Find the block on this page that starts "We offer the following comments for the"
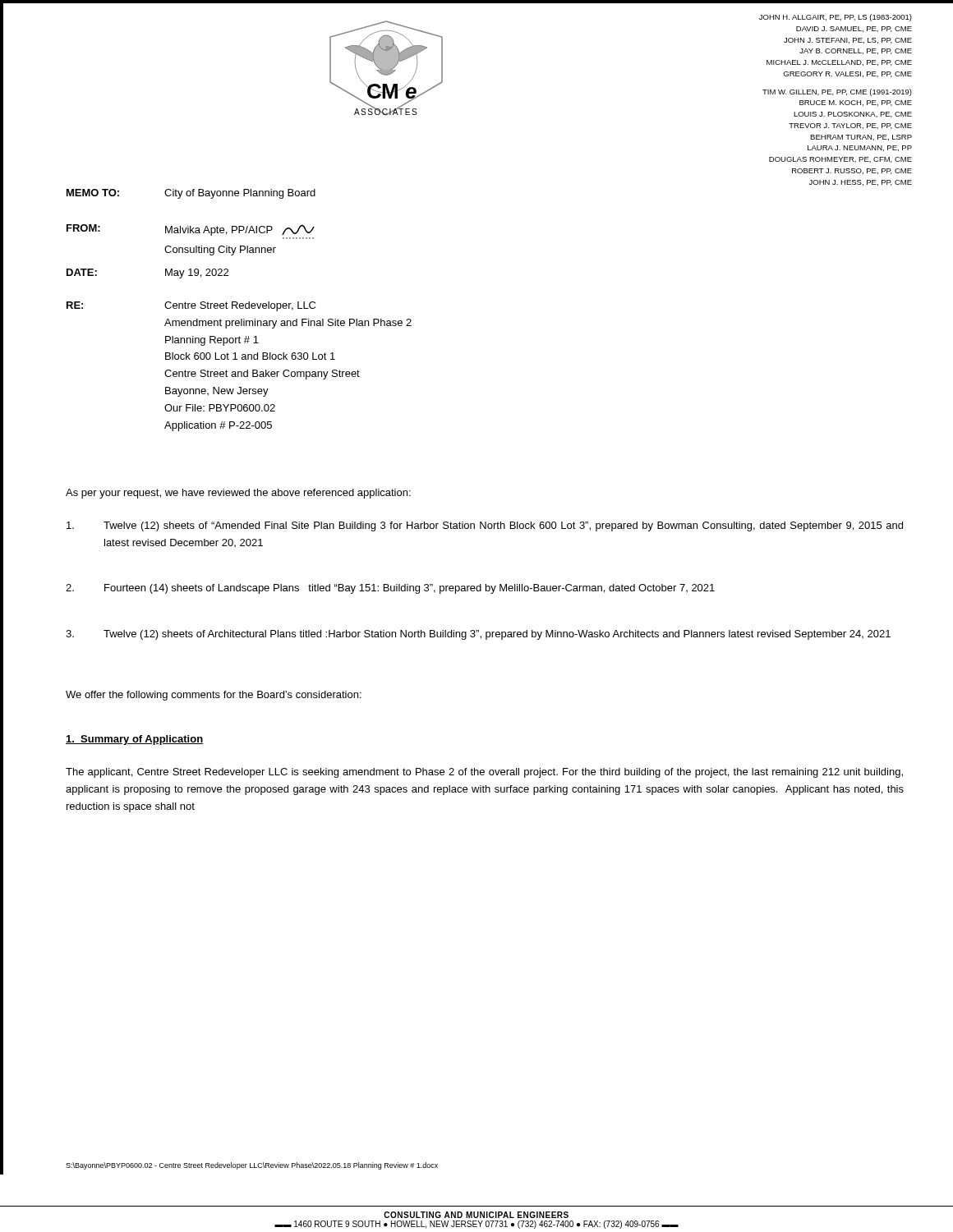The height and width of the screenshot is (1232, 953). point(214,694)
